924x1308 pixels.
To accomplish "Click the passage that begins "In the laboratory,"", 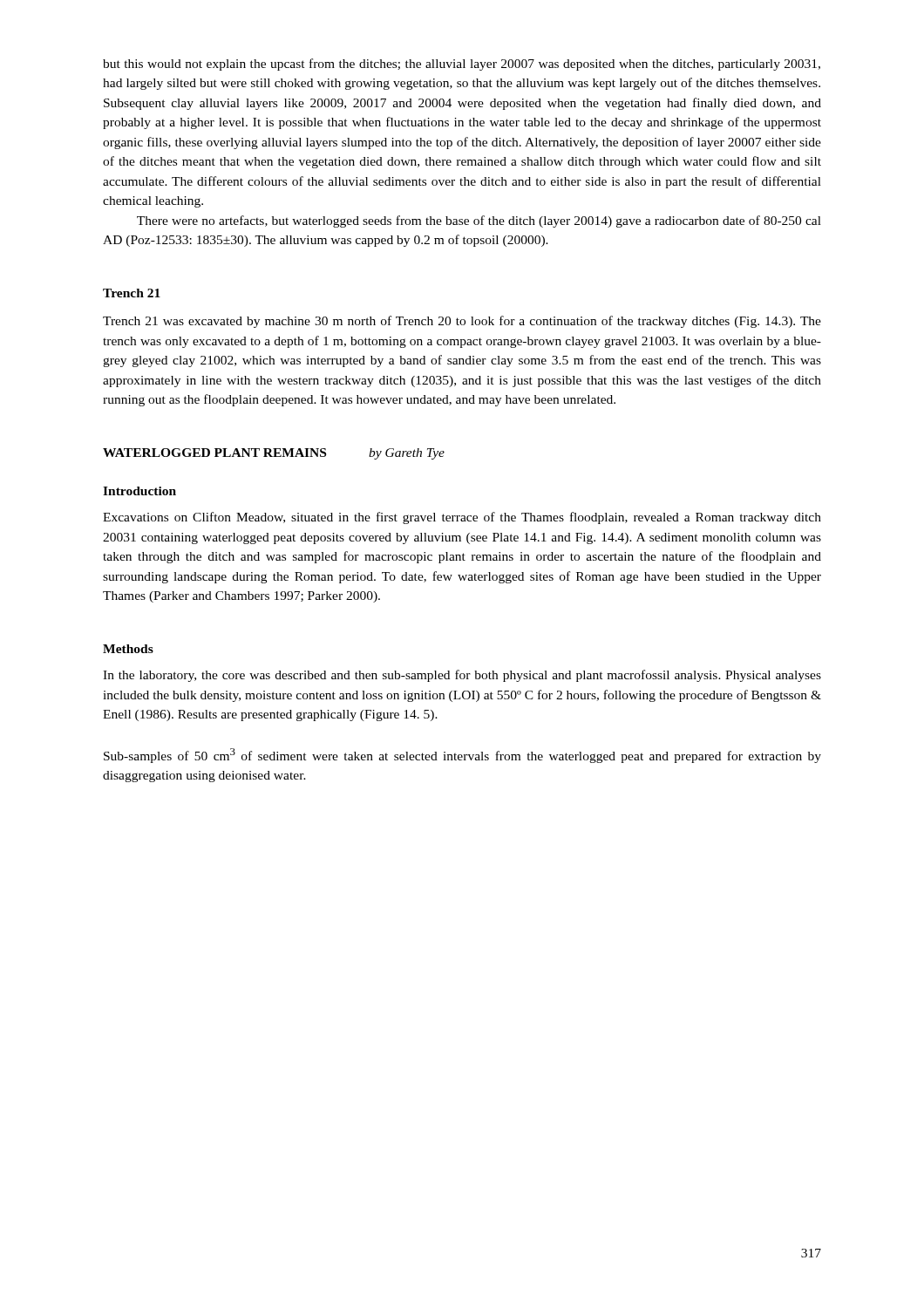I will [462, 695].
